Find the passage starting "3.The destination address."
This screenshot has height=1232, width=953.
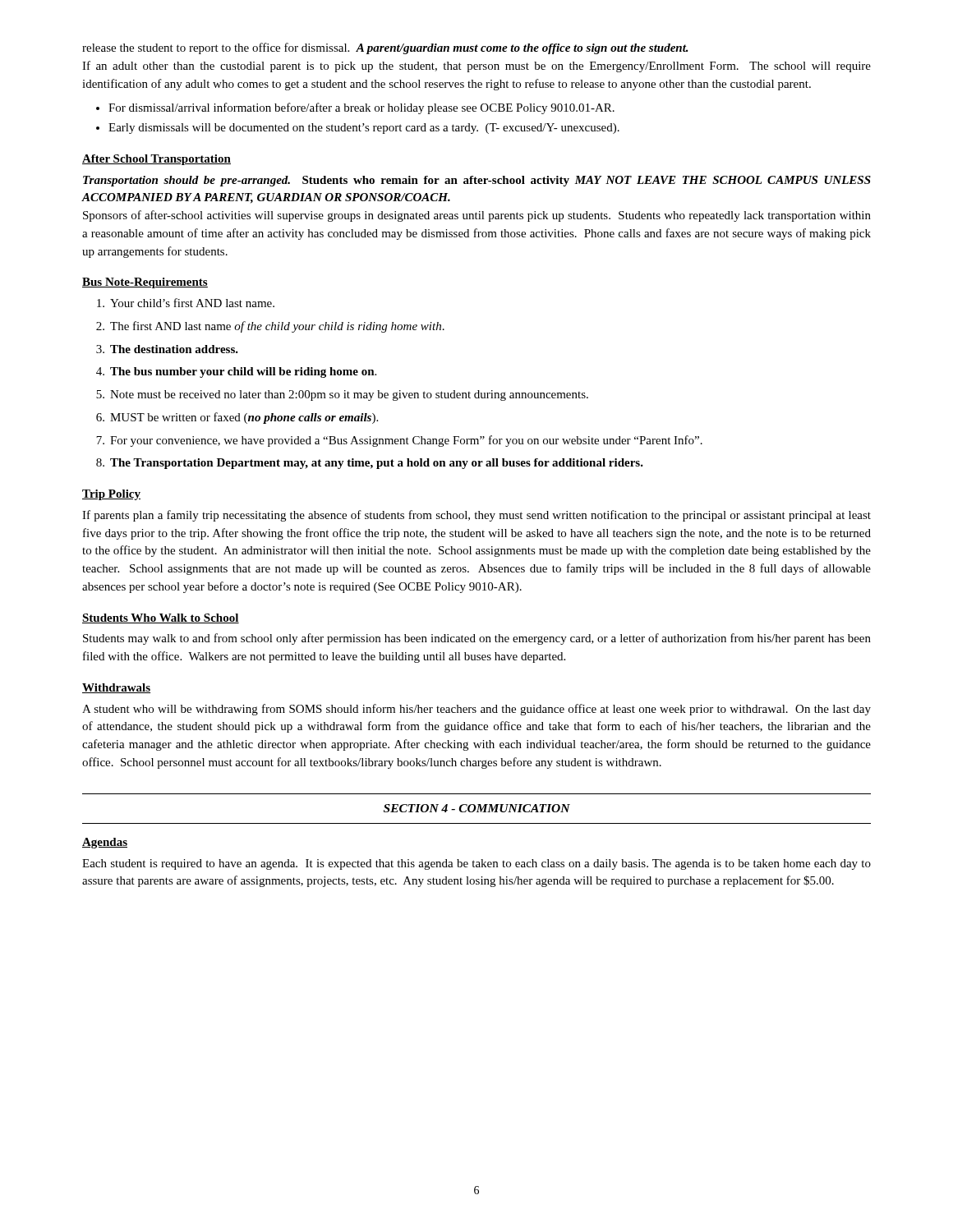tap(167, 349)
